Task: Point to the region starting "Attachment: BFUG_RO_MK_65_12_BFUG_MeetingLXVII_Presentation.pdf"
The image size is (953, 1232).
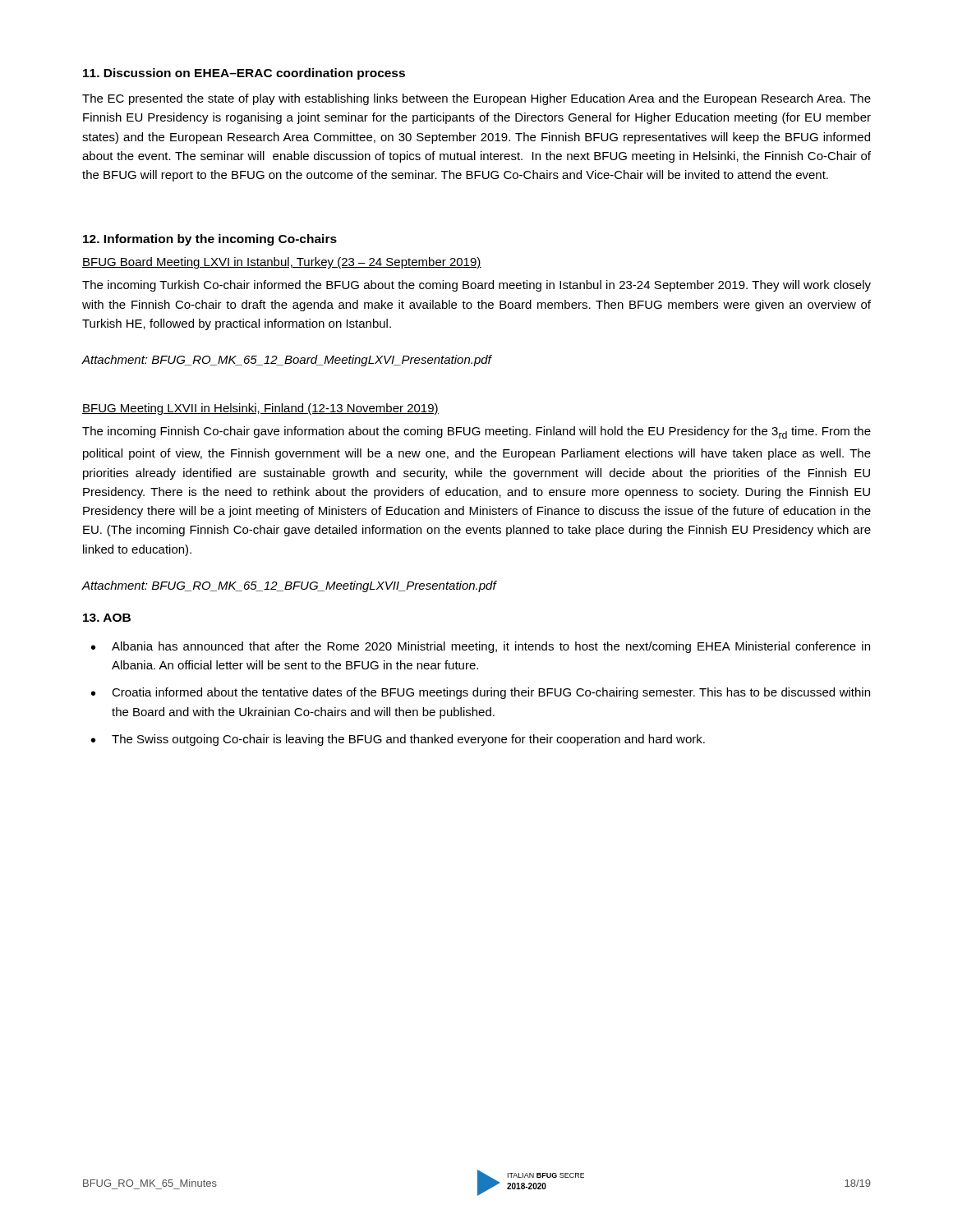Action: click(x=289, y=585)
